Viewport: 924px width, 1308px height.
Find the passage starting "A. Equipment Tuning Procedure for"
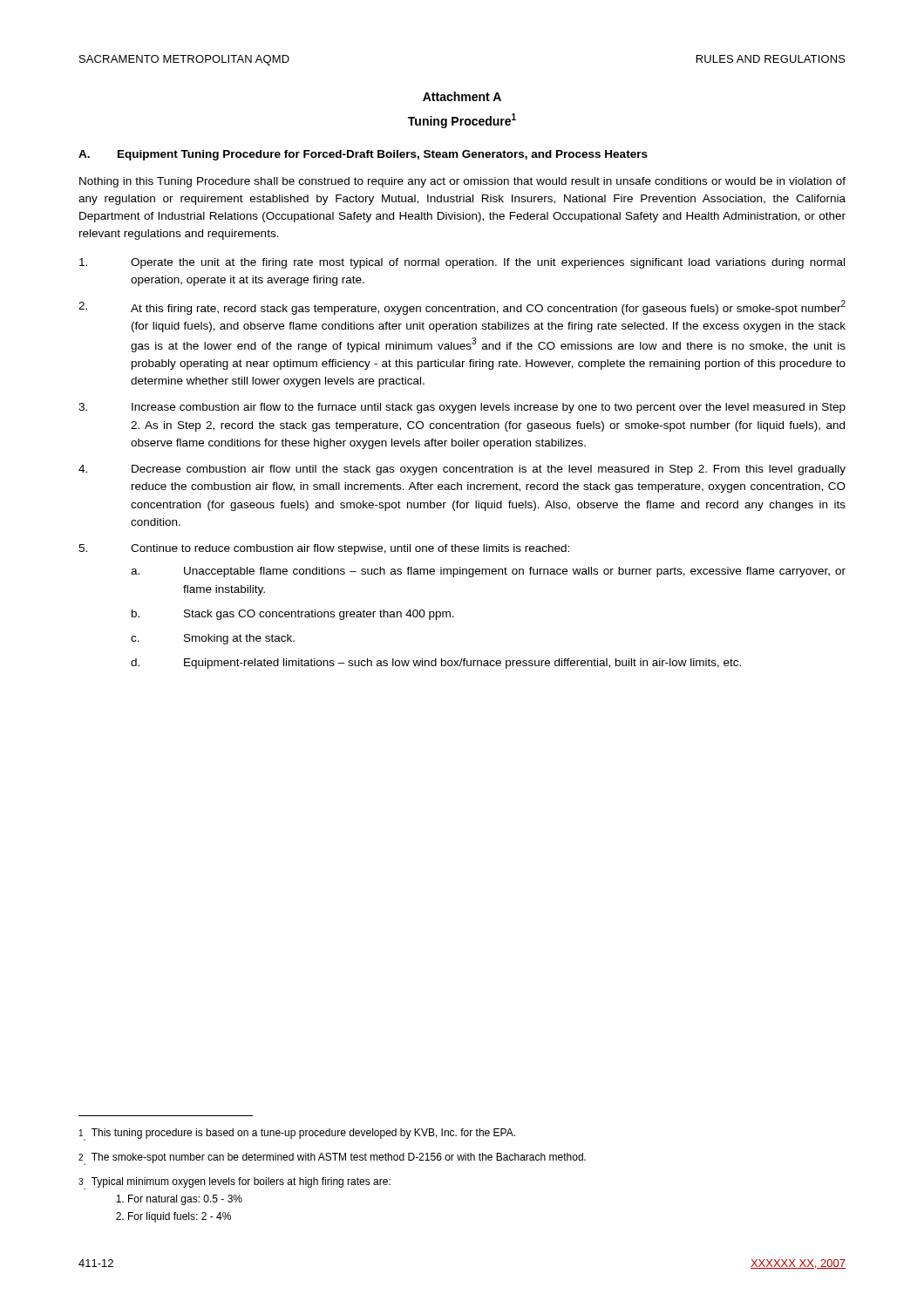tap(363, 154)
